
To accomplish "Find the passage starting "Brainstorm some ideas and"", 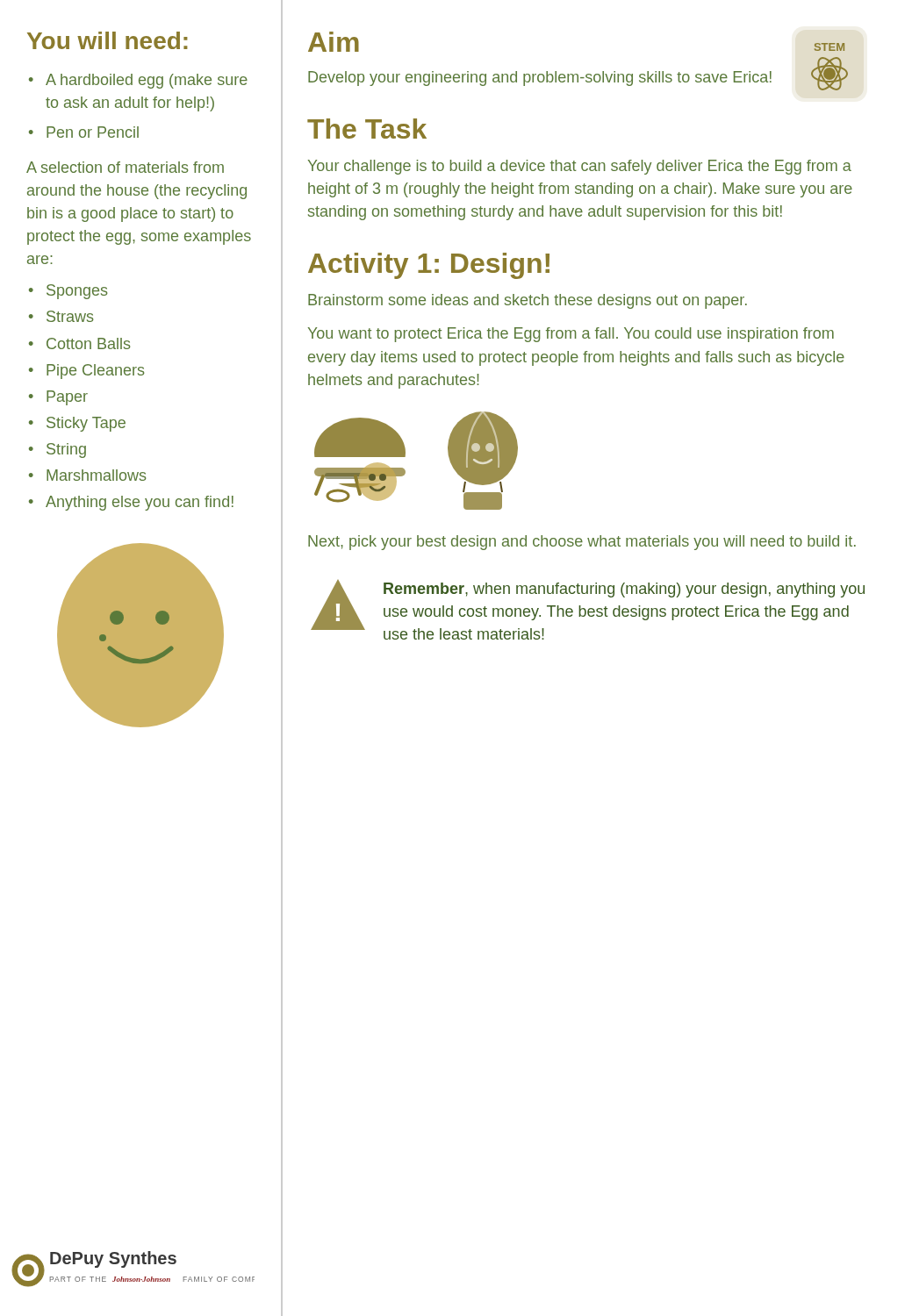I will [528, 300].
